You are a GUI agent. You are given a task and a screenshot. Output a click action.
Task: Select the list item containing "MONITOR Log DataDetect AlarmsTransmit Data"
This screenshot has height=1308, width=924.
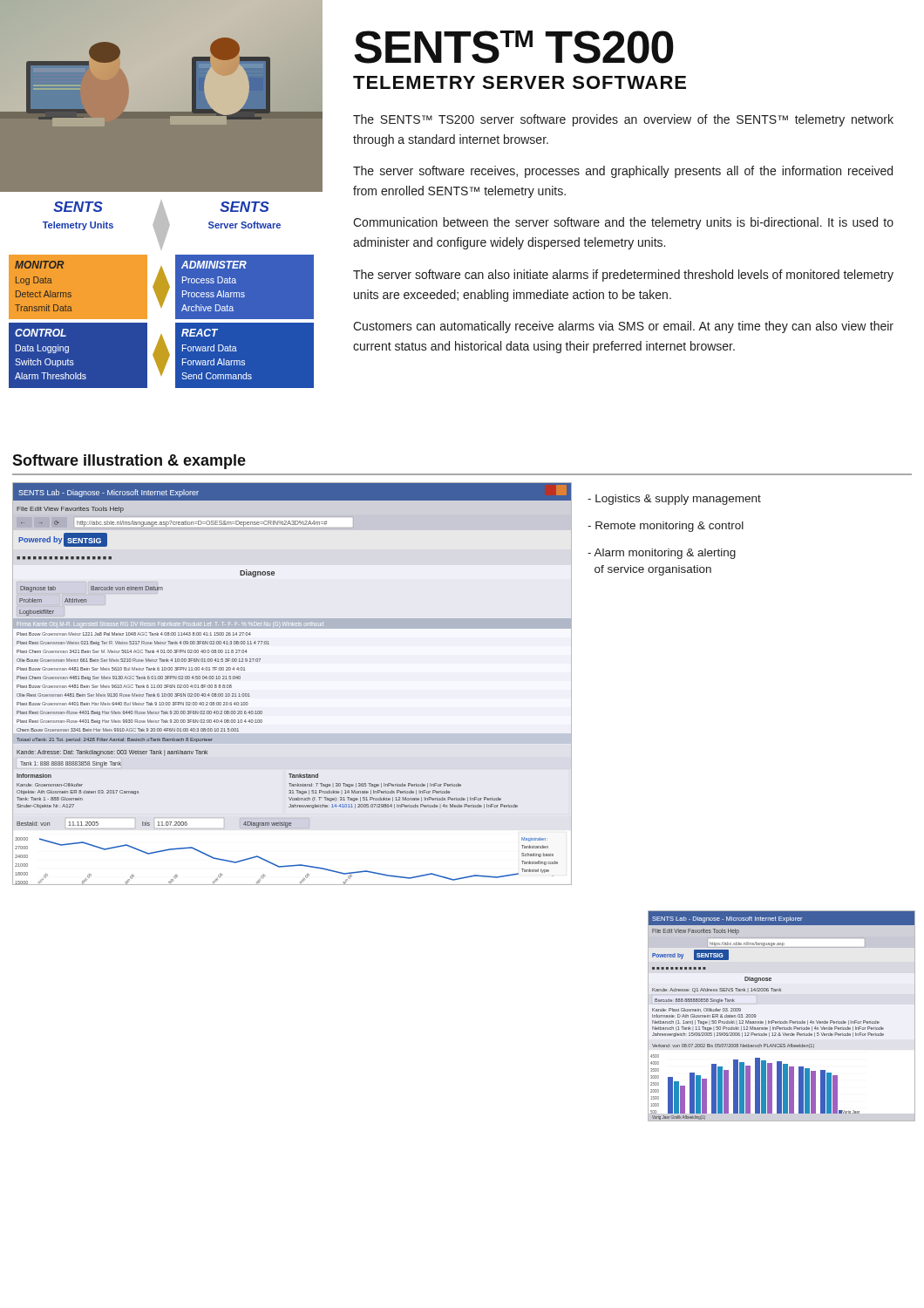pos(78,287)
